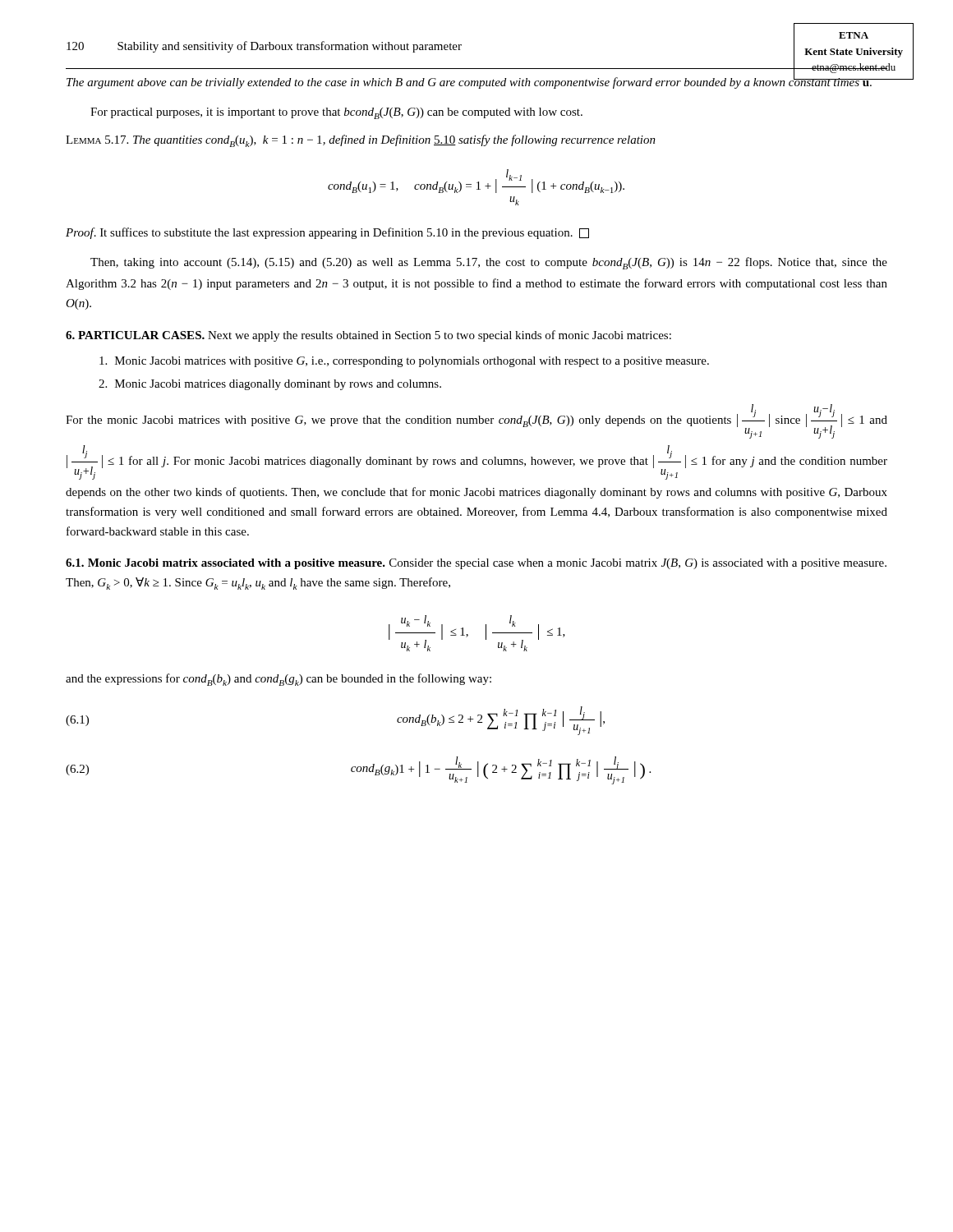Navigate to the text block starting "(6.2) condB(gk)1 + | 1 − lk"
953x1232 pixels.
point(476,770)
